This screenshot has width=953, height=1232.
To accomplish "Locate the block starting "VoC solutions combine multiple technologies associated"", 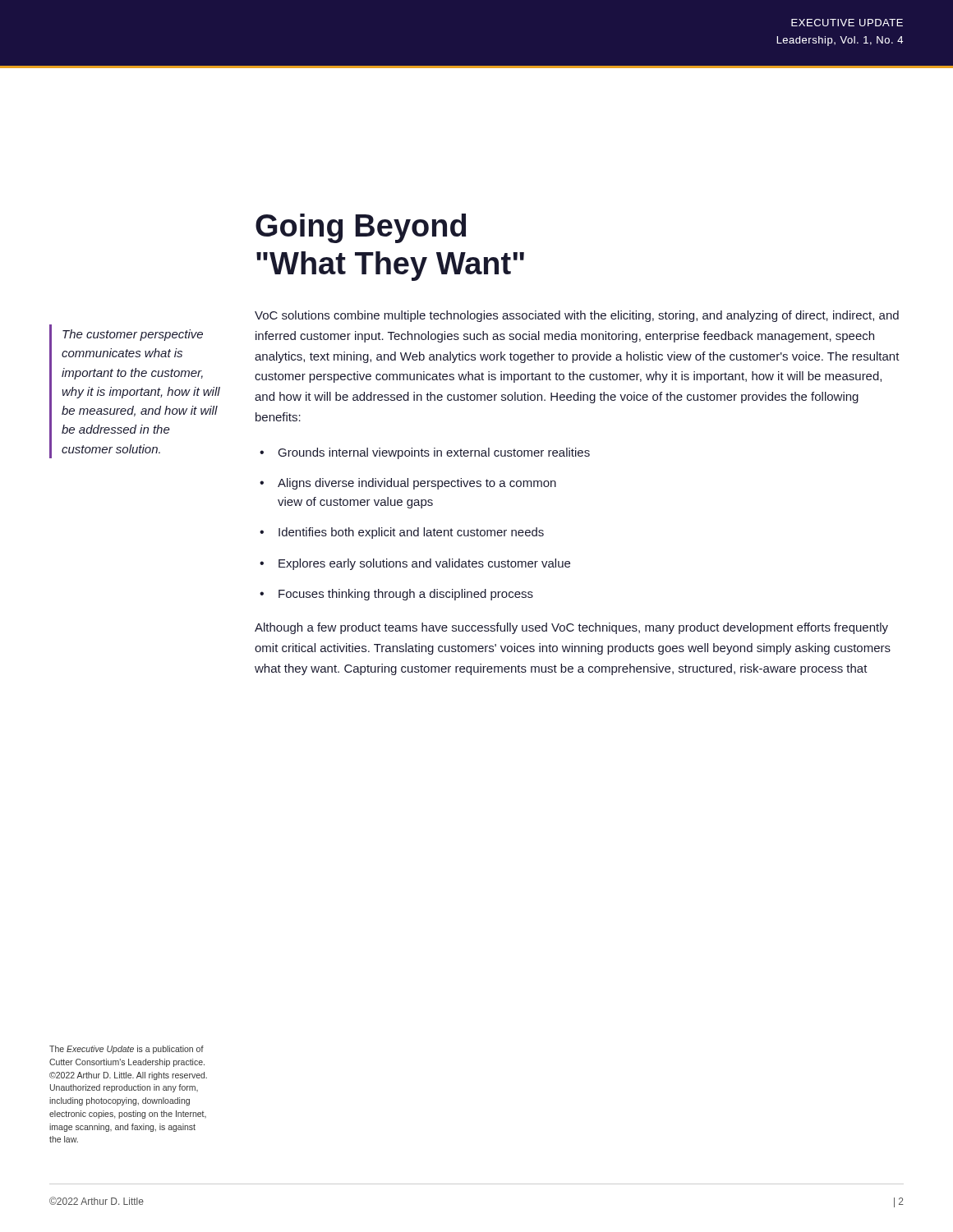I will click(x=579, y=367).
